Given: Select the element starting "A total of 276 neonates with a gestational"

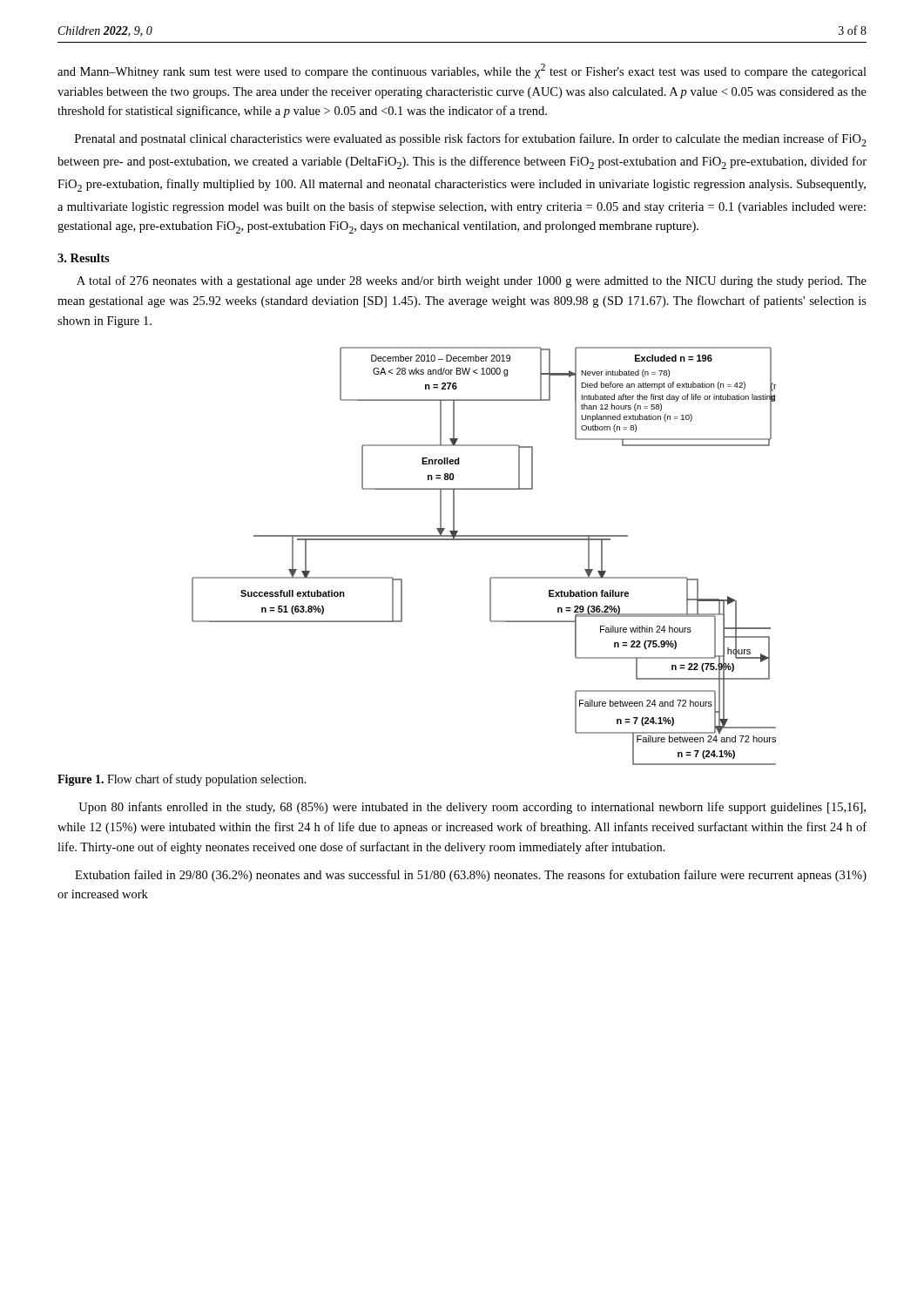Looking at the screenshot, I should tap(462, 301).
